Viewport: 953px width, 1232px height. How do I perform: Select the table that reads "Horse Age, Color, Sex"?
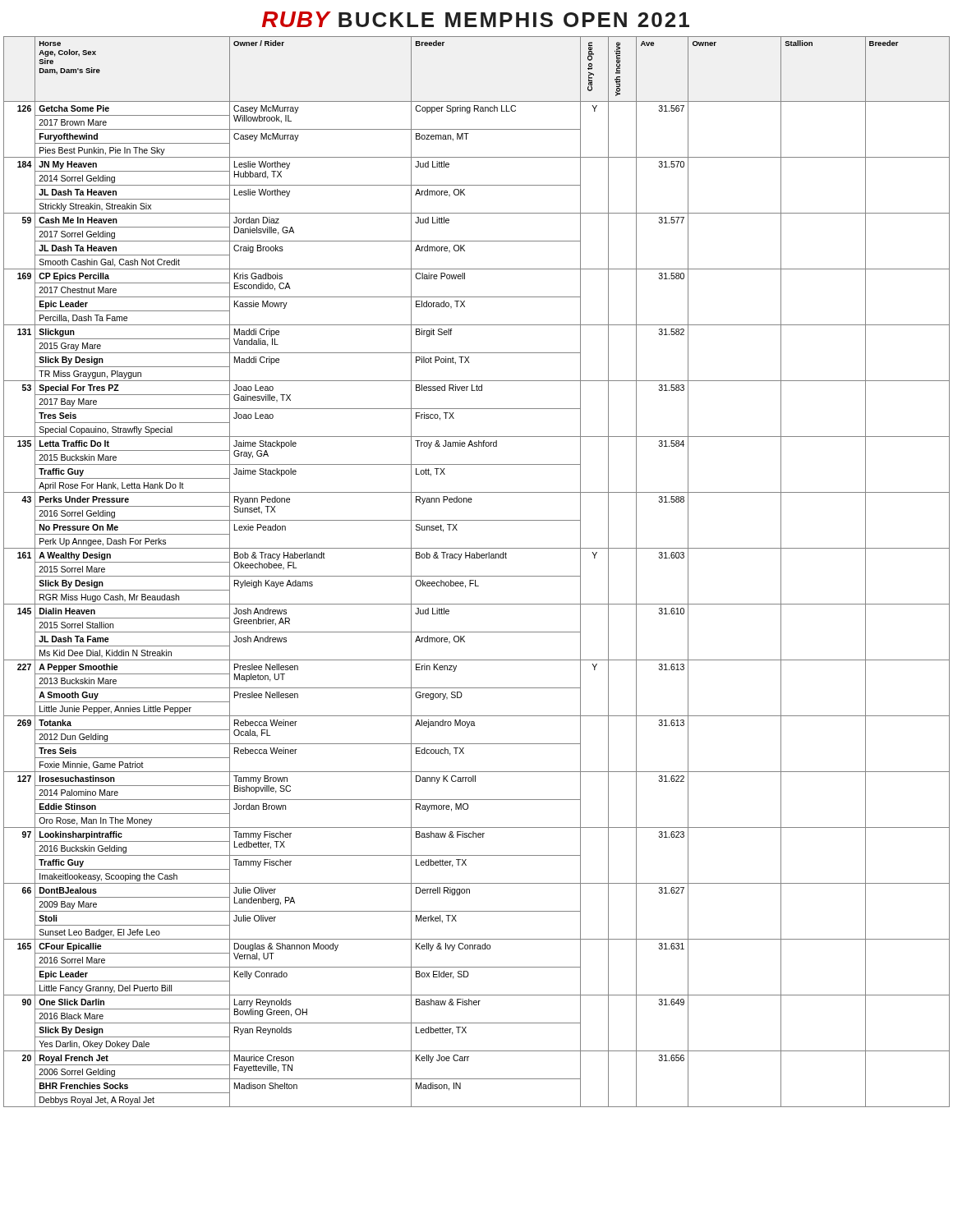(476, 572)
